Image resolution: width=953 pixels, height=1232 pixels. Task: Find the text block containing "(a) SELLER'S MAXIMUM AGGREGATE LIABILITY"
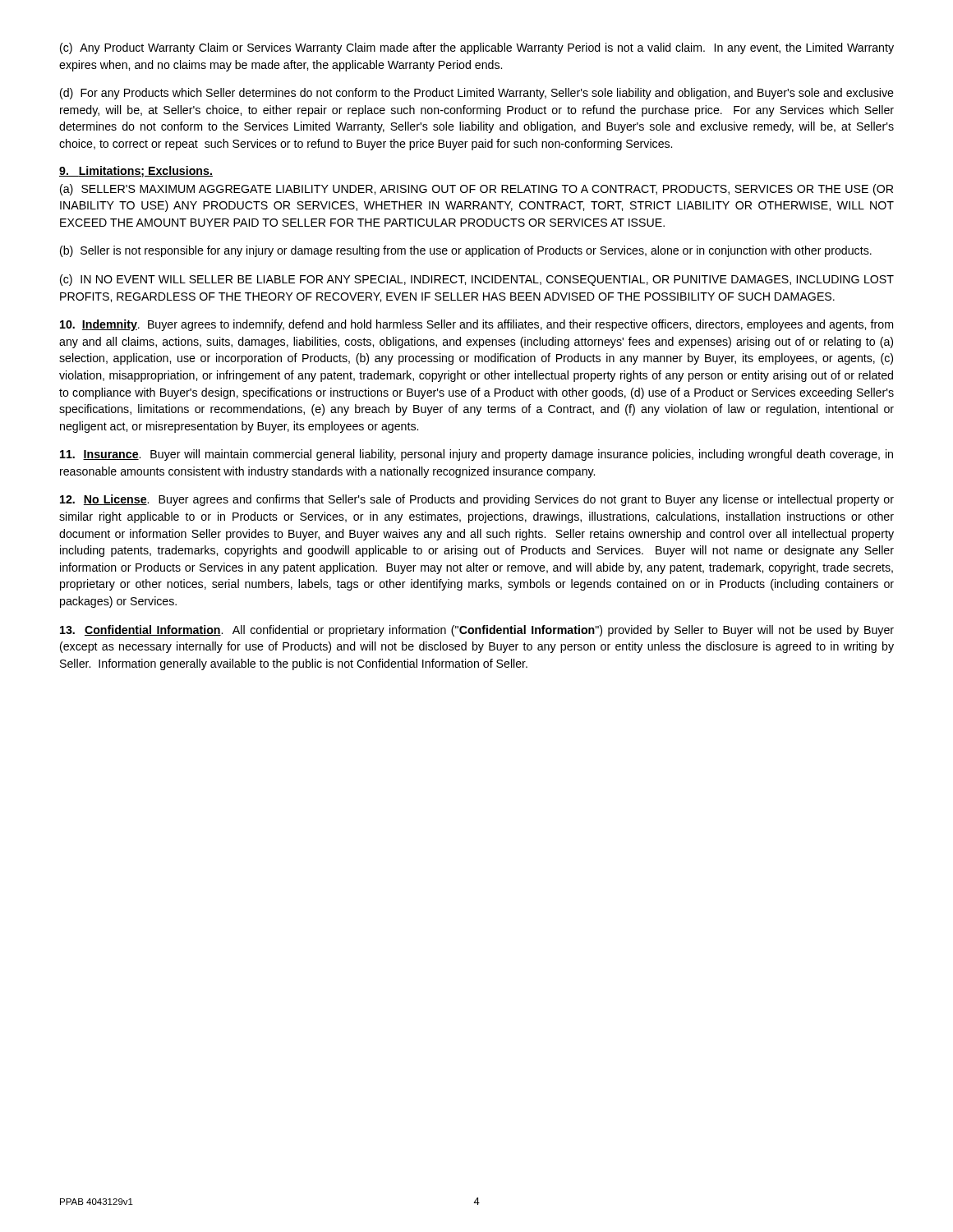(x=476, y=205)
